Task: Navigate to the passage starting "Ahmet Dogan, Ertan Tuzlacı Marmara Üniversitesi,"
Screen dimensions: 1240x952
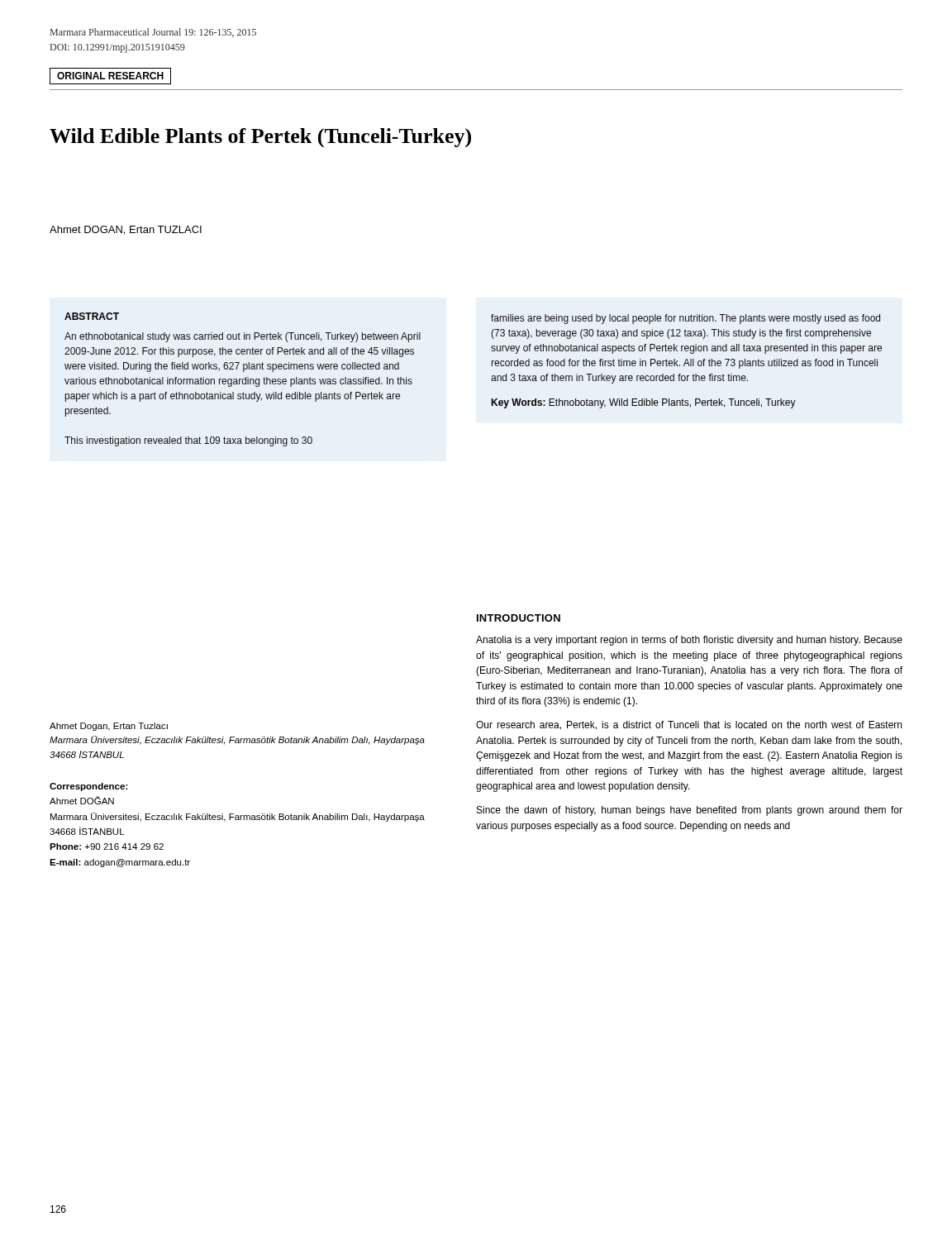Action: [x=109, y=727]
